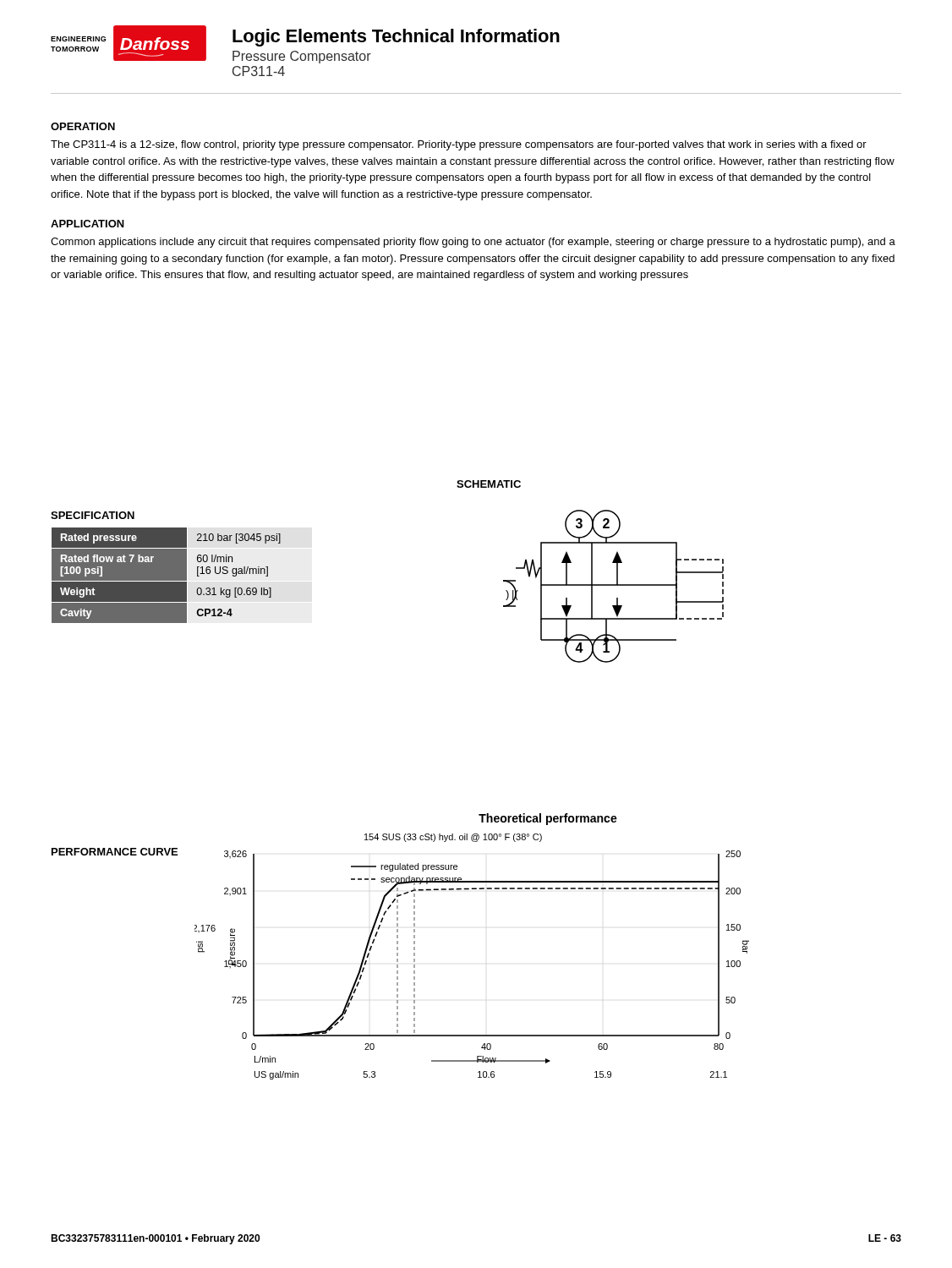This screenshot has width=952, height=1268.
Task: Find the table that mentions "210 bar [3045 psi]"
Action: pos(186,575)
